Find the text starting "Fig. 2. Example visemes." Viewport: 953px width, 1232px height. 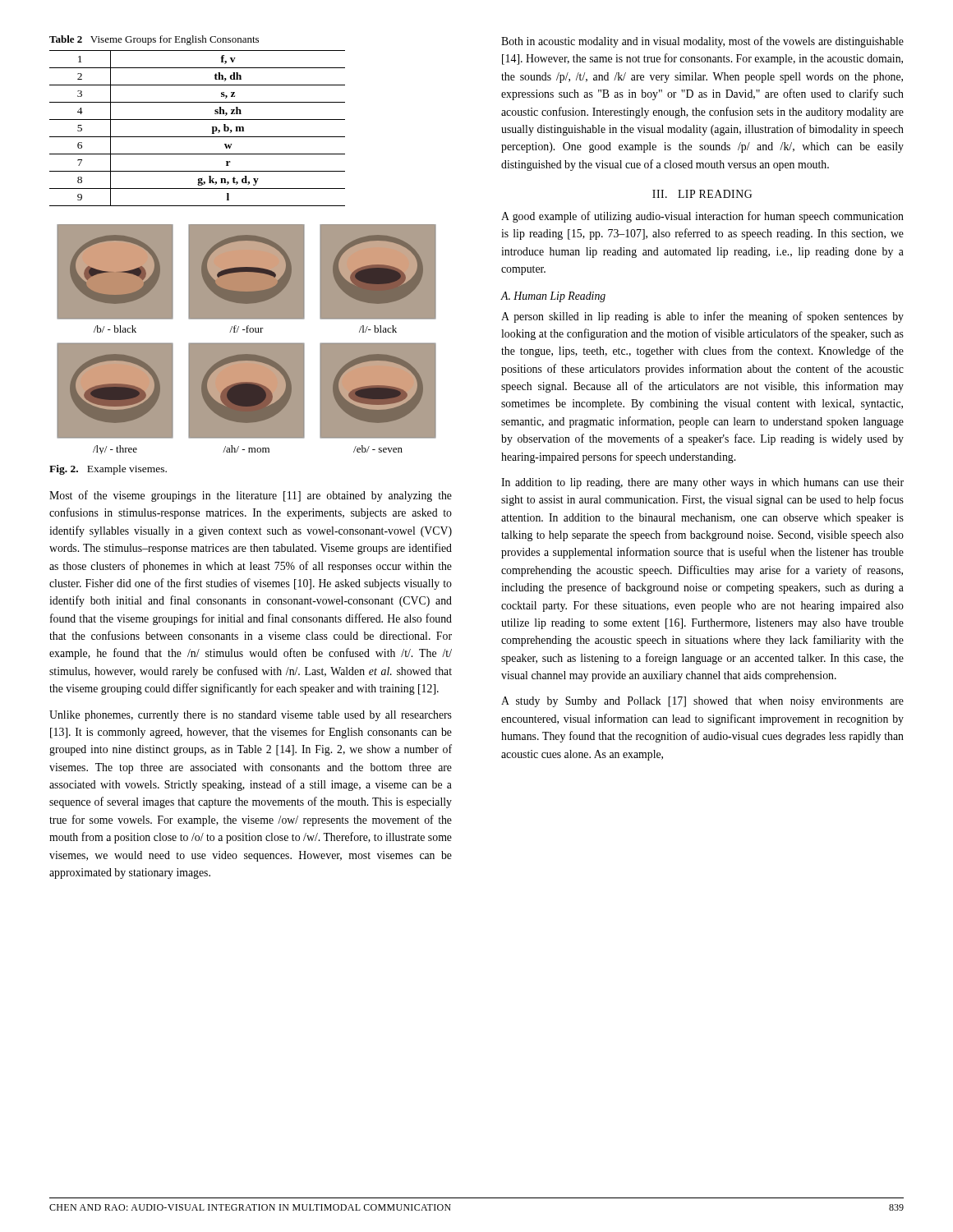coord(108,469)
